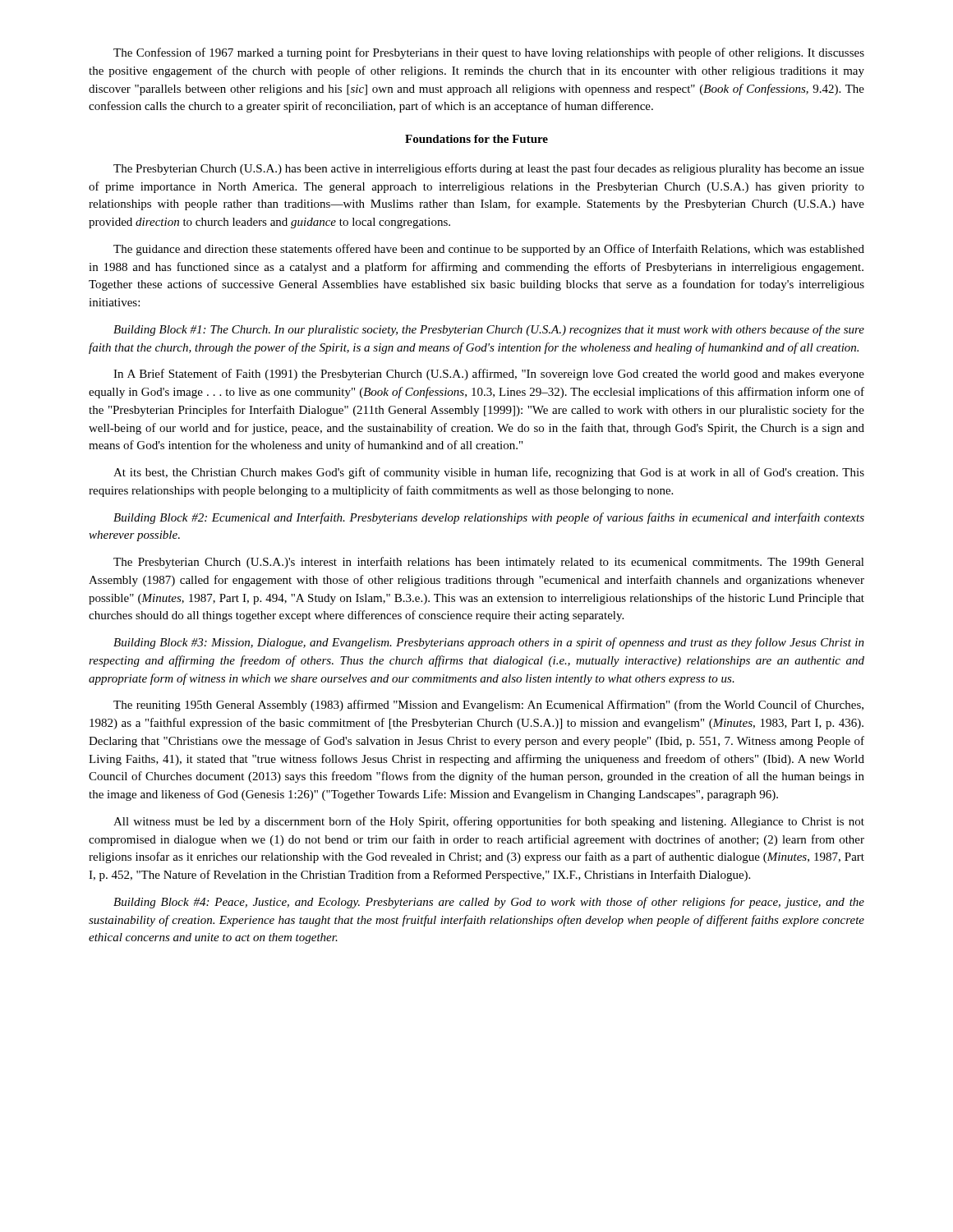
Task: Point to the block beginning "Building Block #1: The Church. In our"
Action: point(476,339)
